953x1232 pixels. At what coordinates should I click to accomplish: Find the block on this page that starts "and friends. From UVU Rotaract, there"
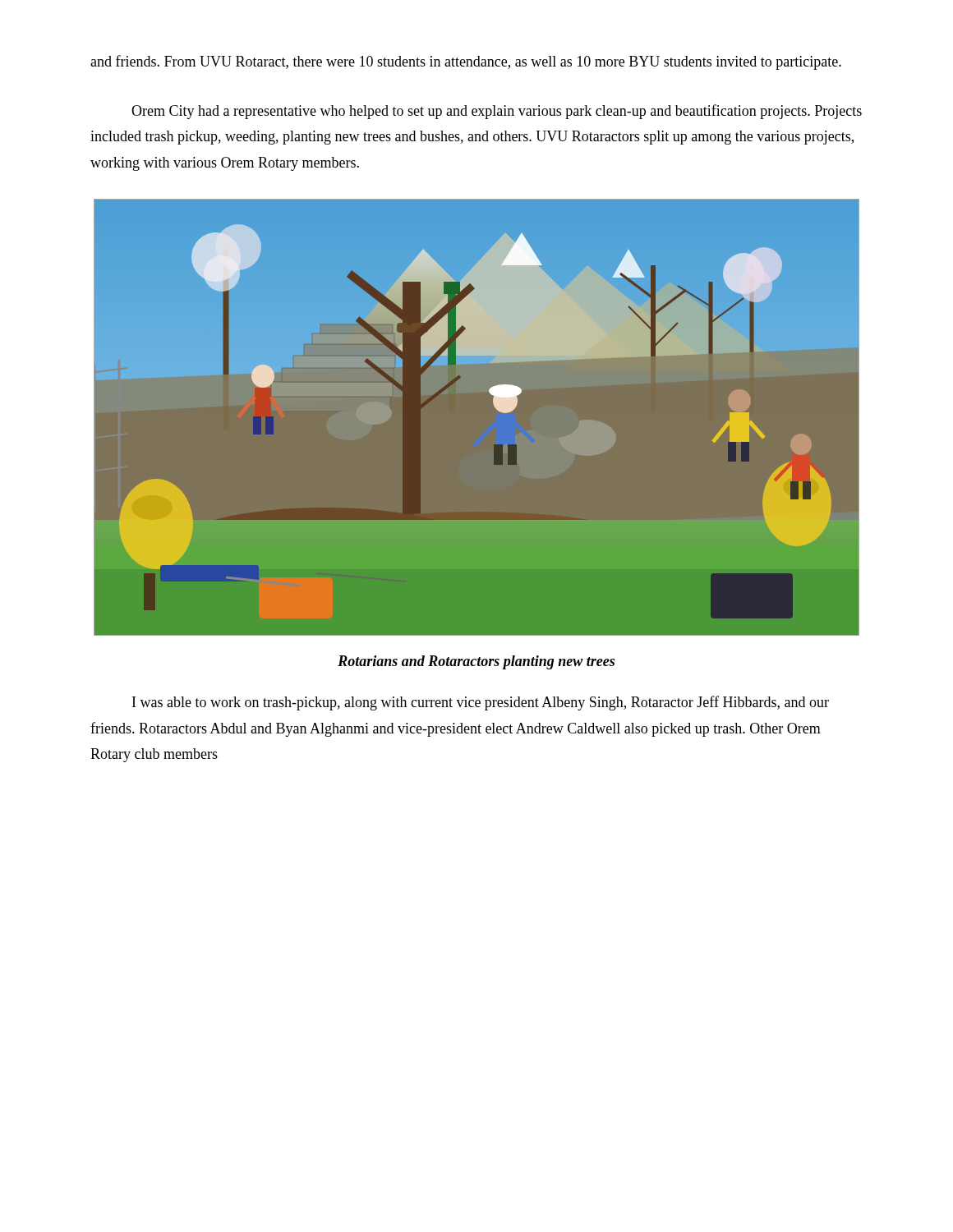click(x=476, y=113)
